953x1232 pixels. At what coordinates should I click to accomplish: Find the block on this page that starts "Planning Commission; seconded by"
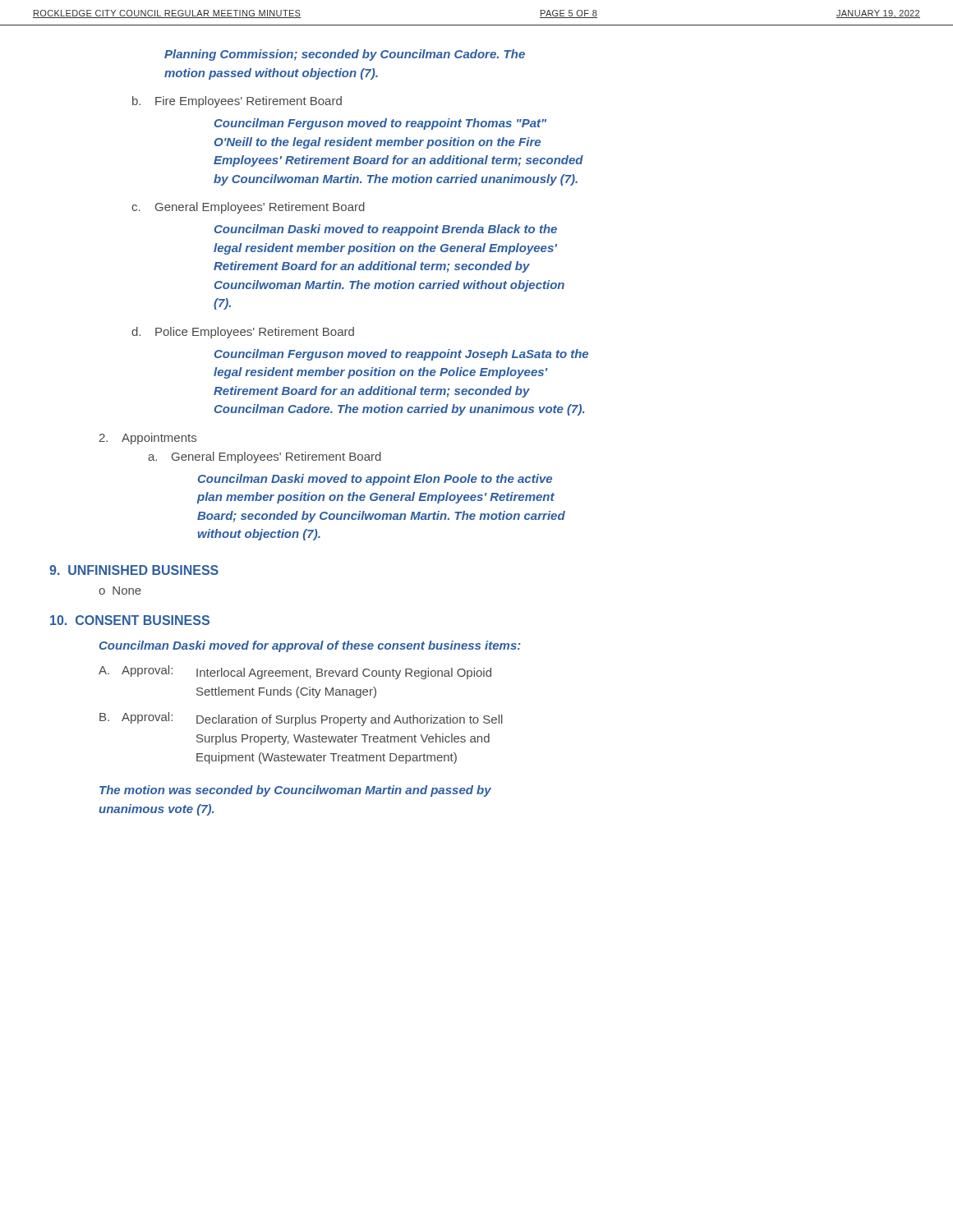coord(345,63)
